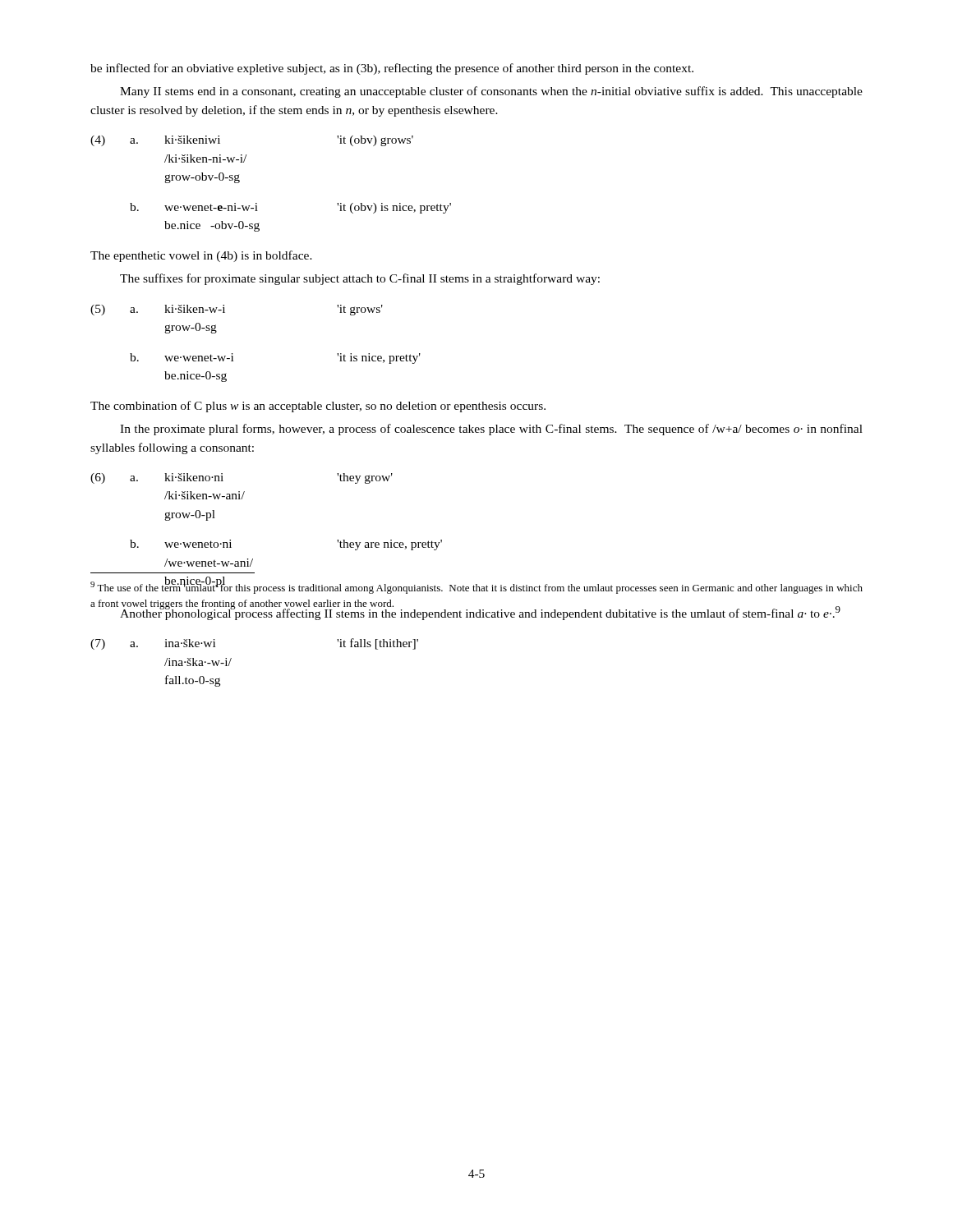This screenshot has width=953, height=1232.
Task: Locate the text block with the text "Many II stems end in a consonant,"
Action: [x=476, y=101]
